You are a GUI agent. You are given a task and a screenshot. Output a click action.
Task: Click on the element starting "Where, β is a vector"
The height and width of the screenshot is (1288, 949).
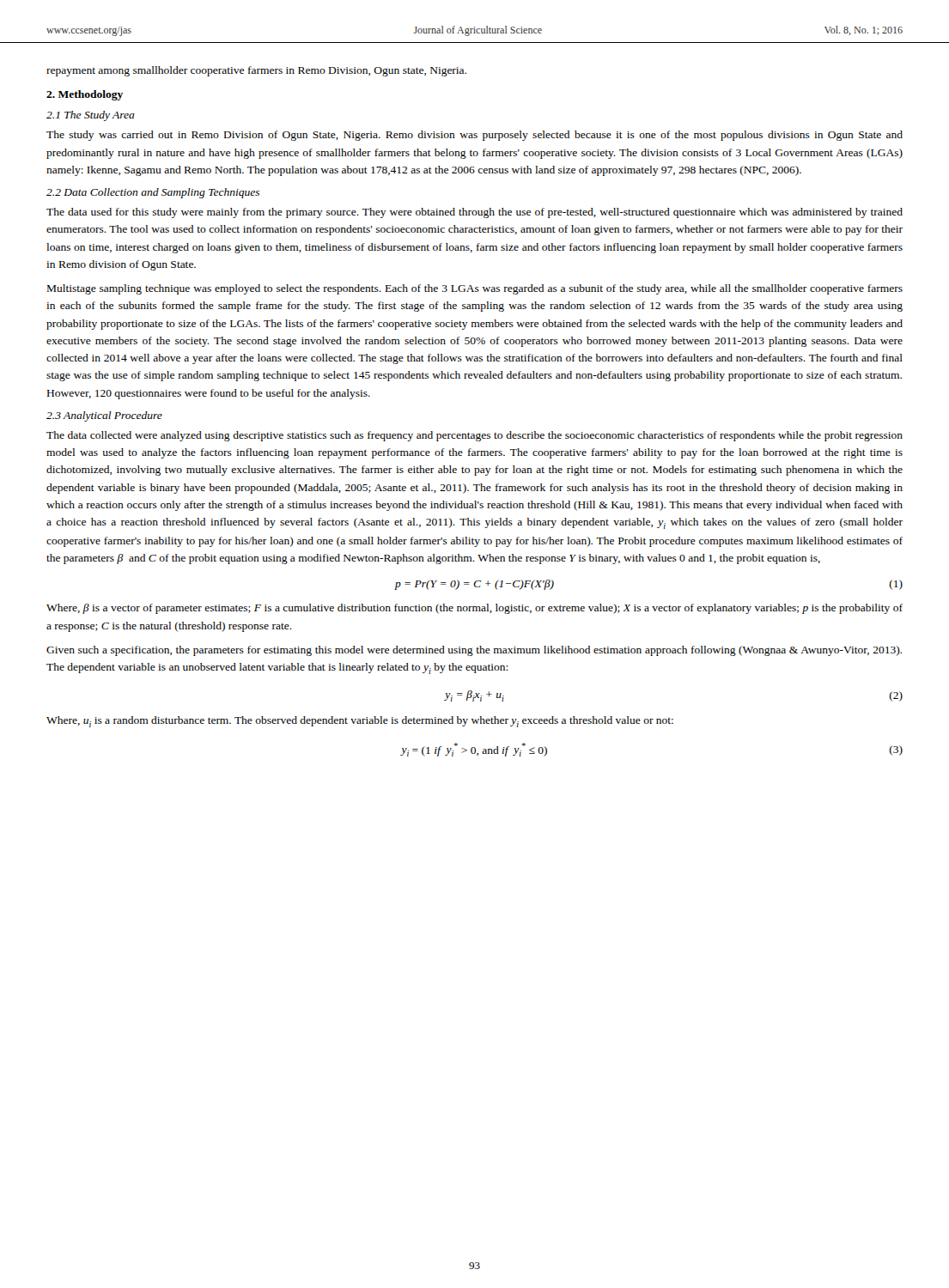pos(474,617)
